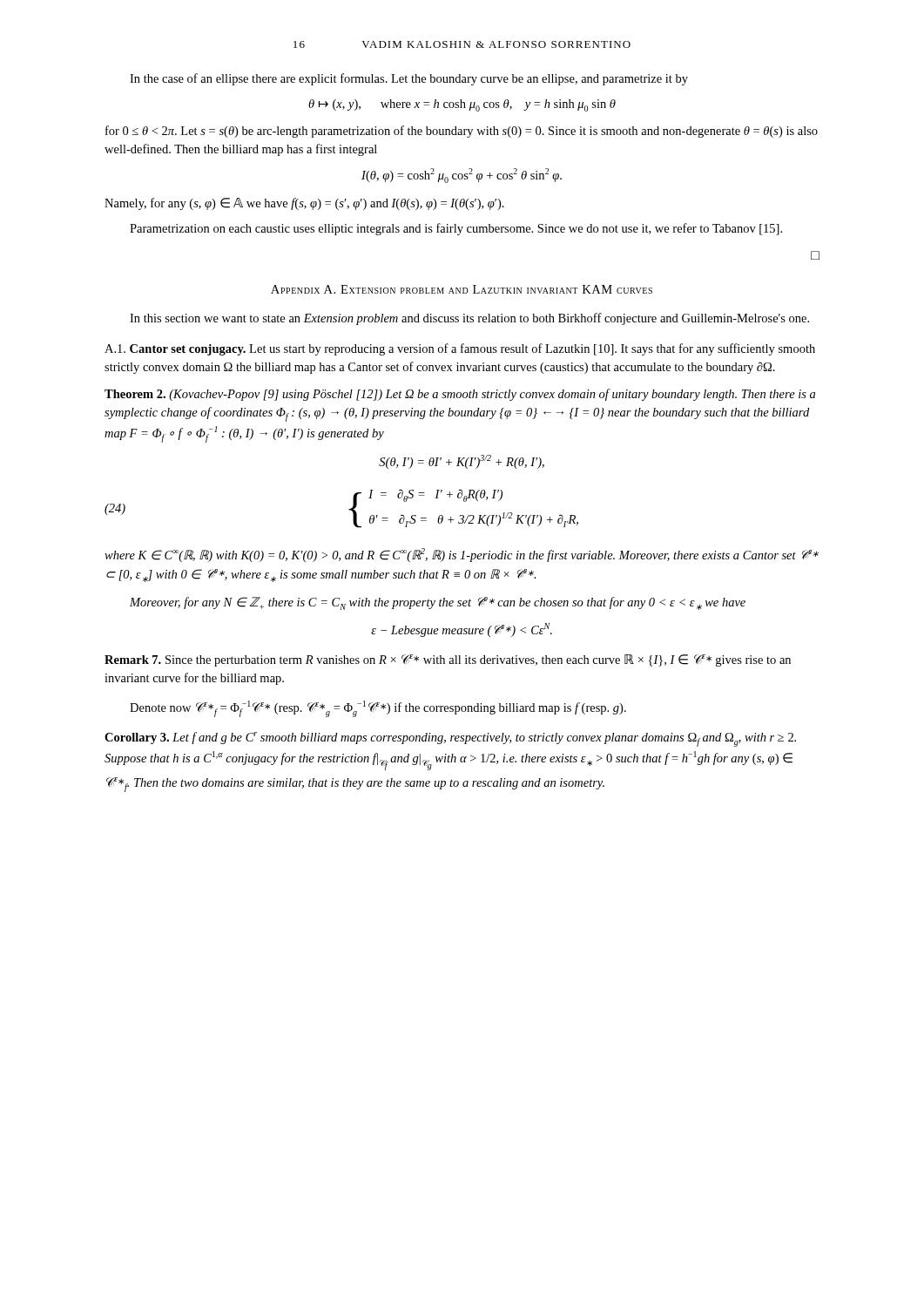Click the passage that begins "Remark 7. Since the perturbation term R"
Screen dimensions: 1307x924
pyautogui.click(x=462, y=669)
